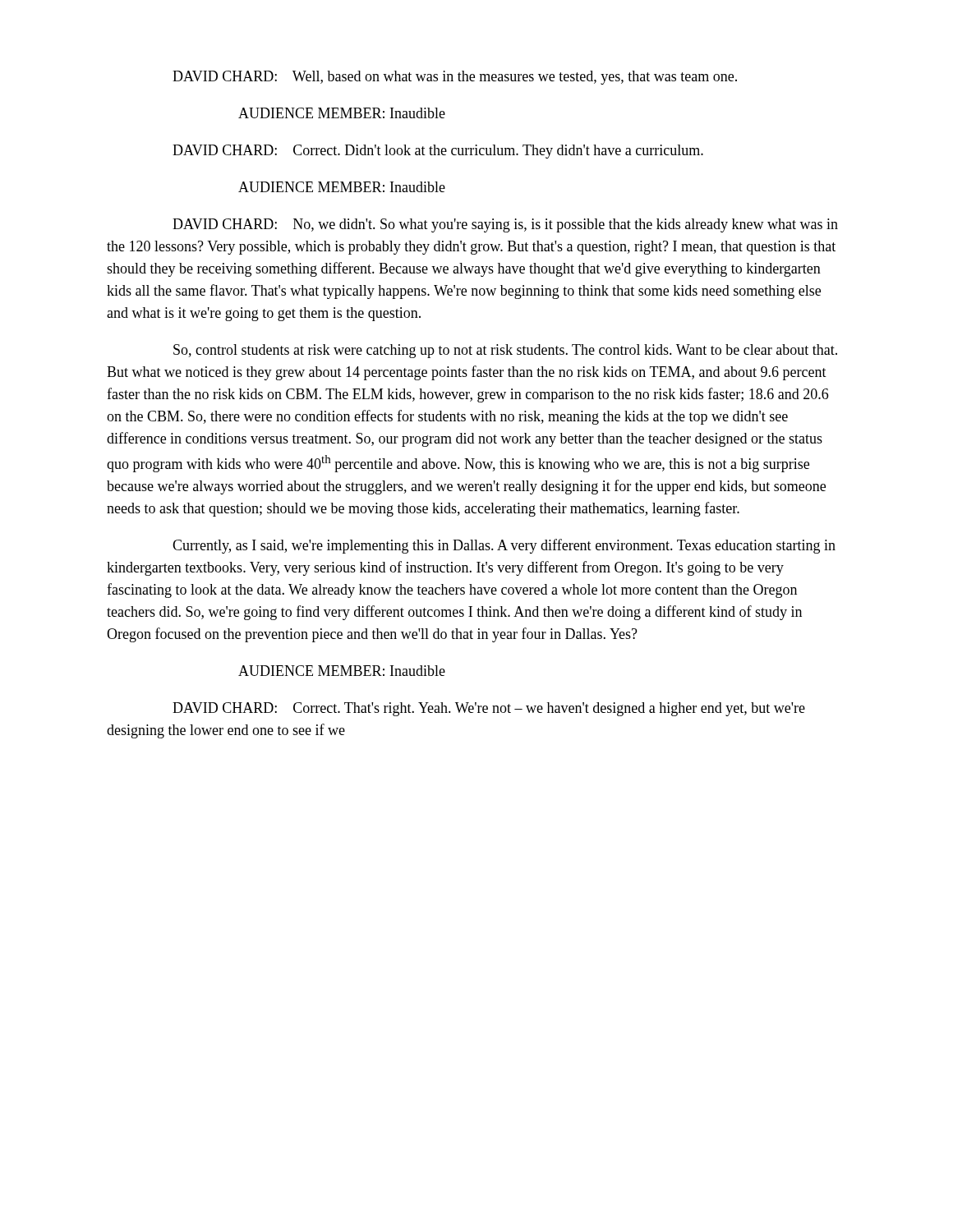Point to the text block starting "DAVID CHARD: Correct. That's"
This screenshot has width=953, height=1232.
(476, 719)
